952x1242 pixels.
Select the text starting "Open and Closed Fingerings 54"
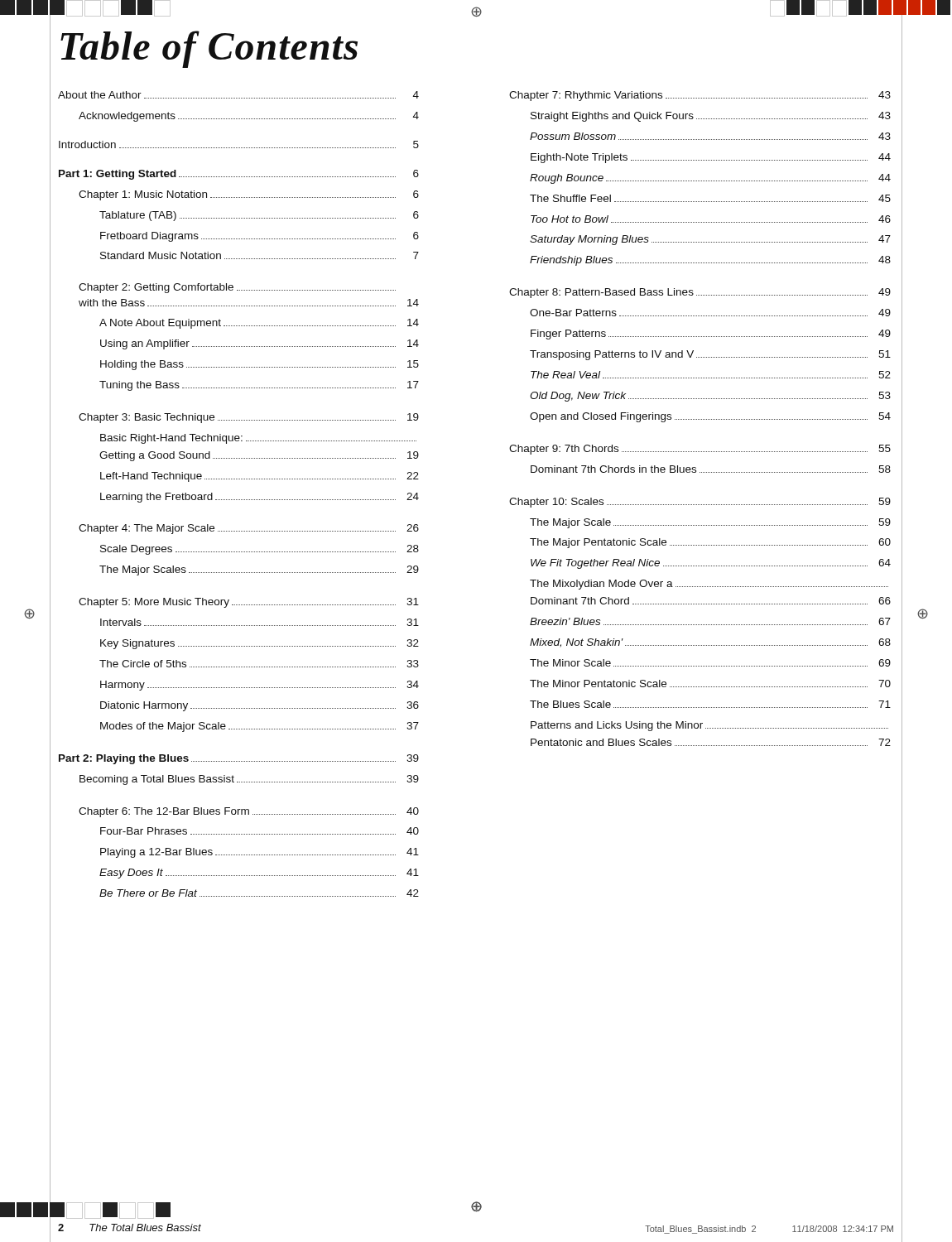[x=710, y=417]
